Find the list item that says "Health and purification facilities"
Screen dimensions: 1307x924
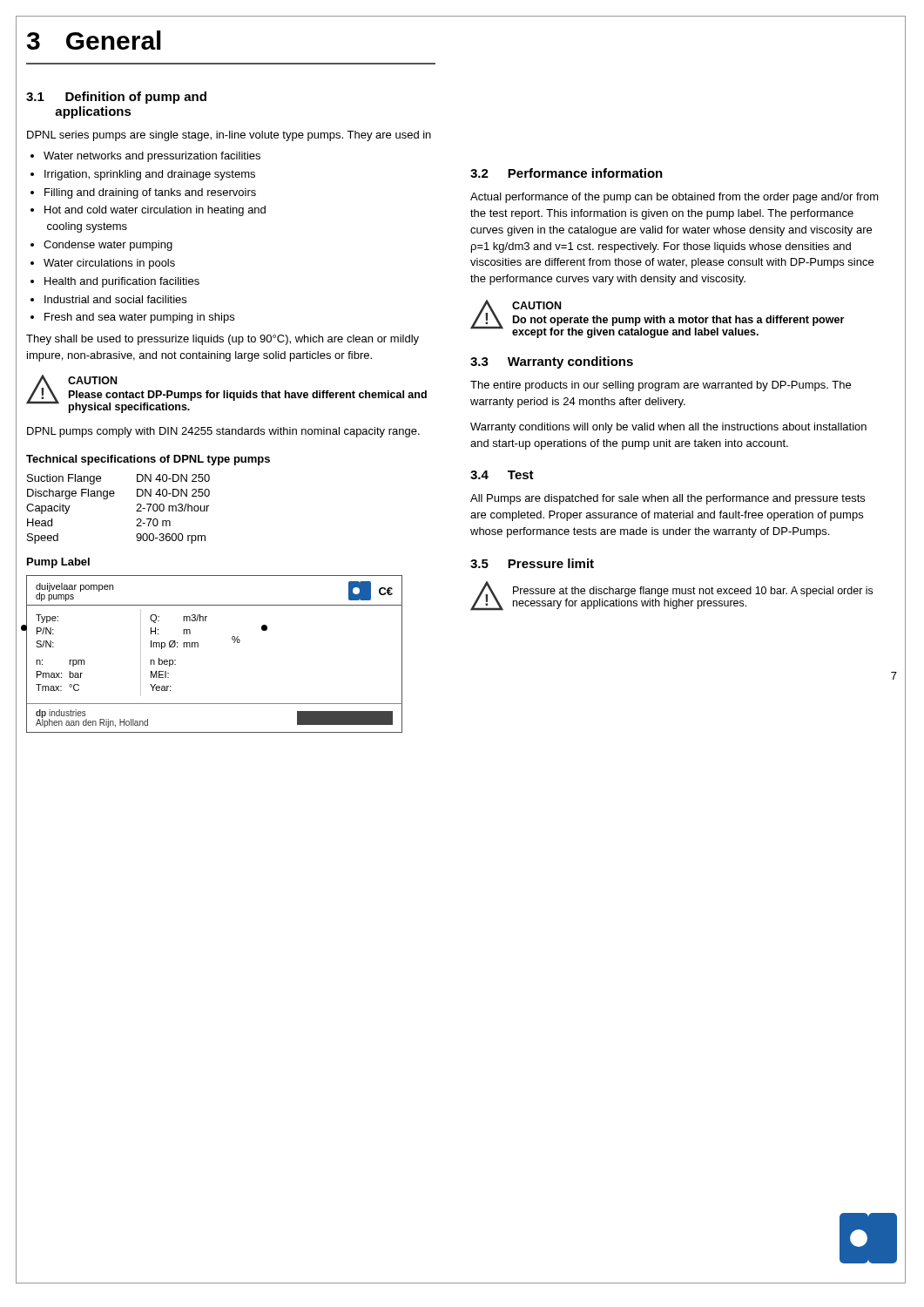point(122,281)
